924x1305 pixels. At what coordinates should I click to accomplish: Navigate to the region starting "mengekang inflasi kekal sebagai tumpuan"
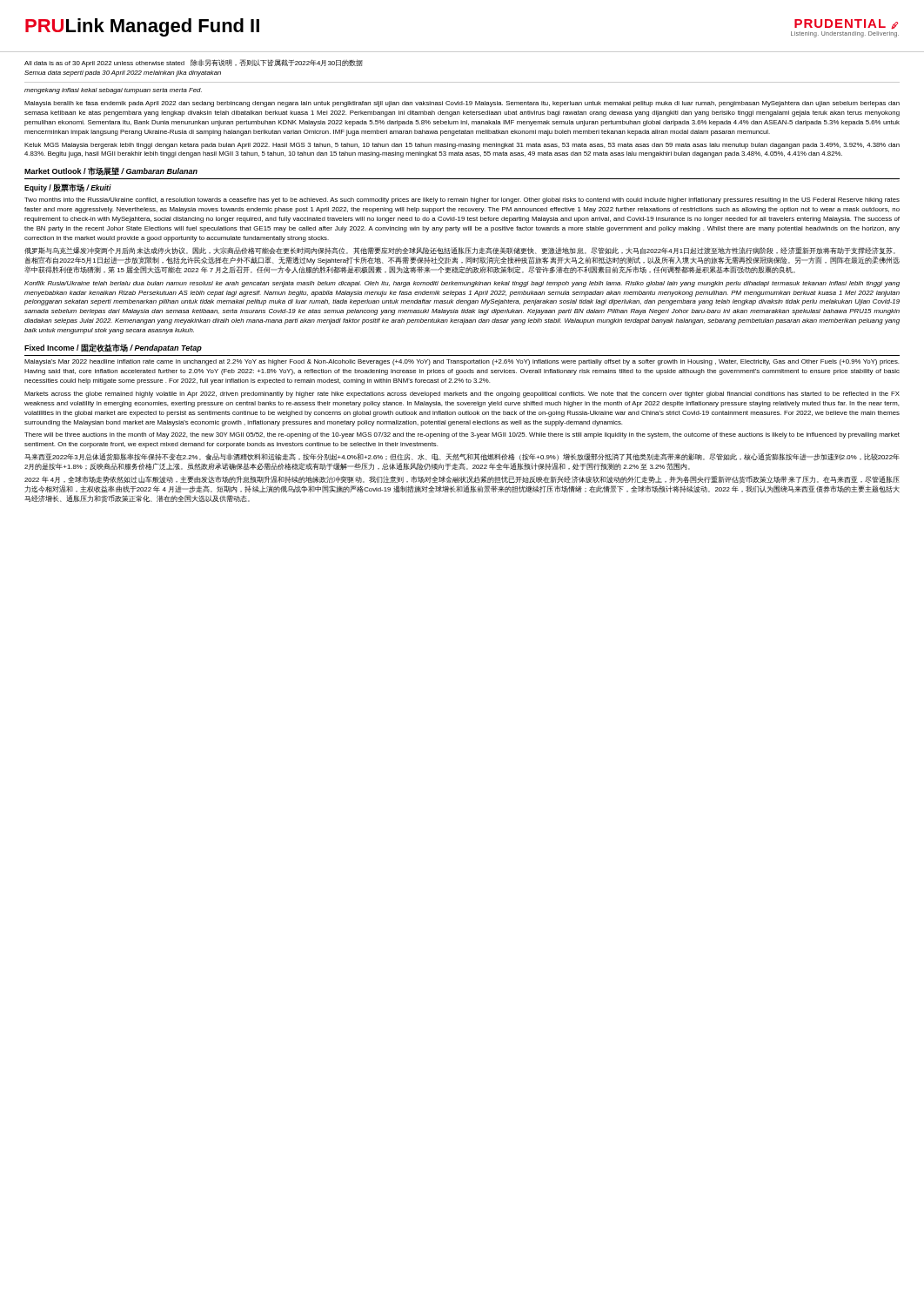pos(113,90)
